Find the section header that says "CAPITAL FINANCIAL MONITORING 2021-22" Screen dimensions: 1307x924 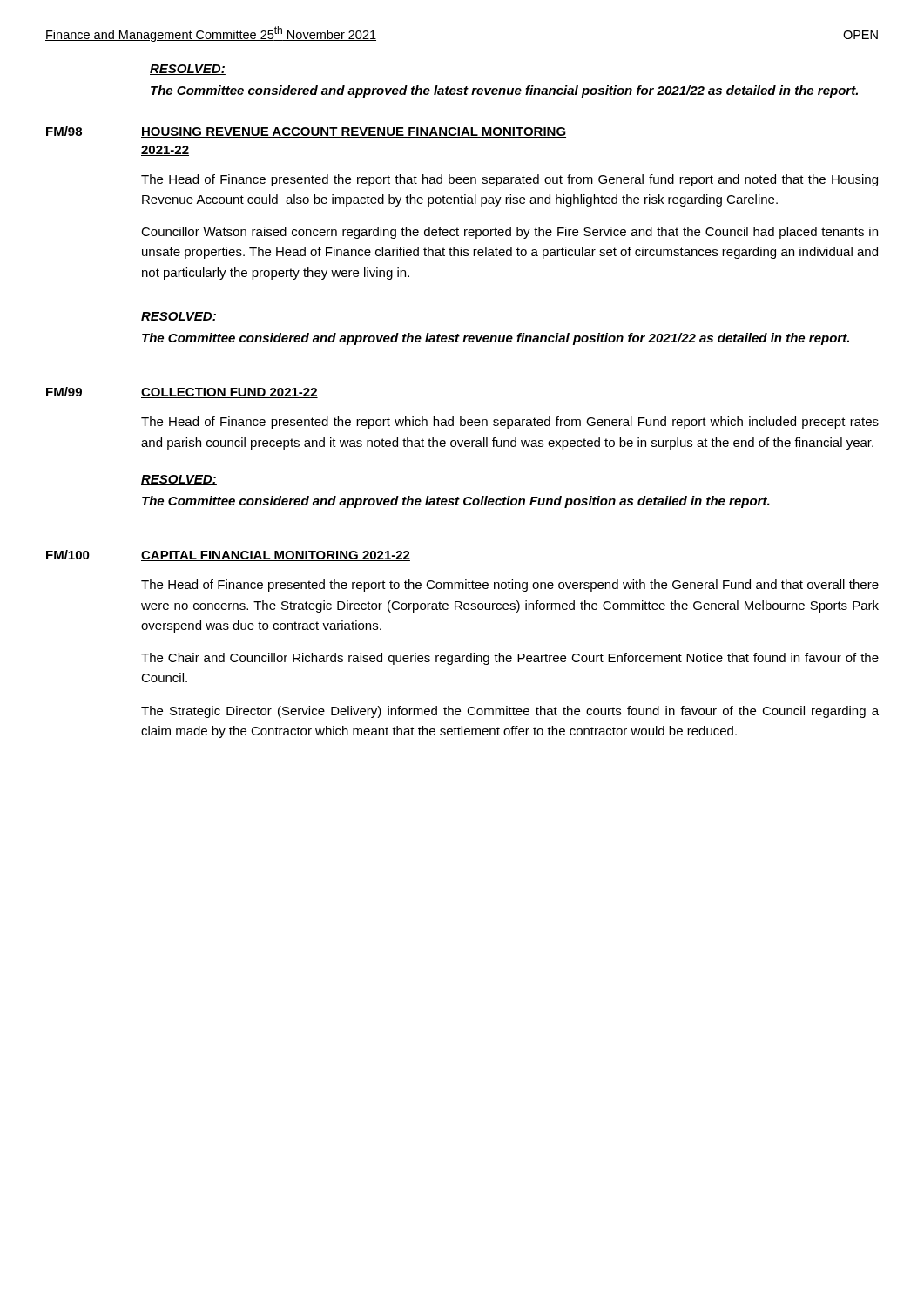pyautogui.click(x=276, y=555)
